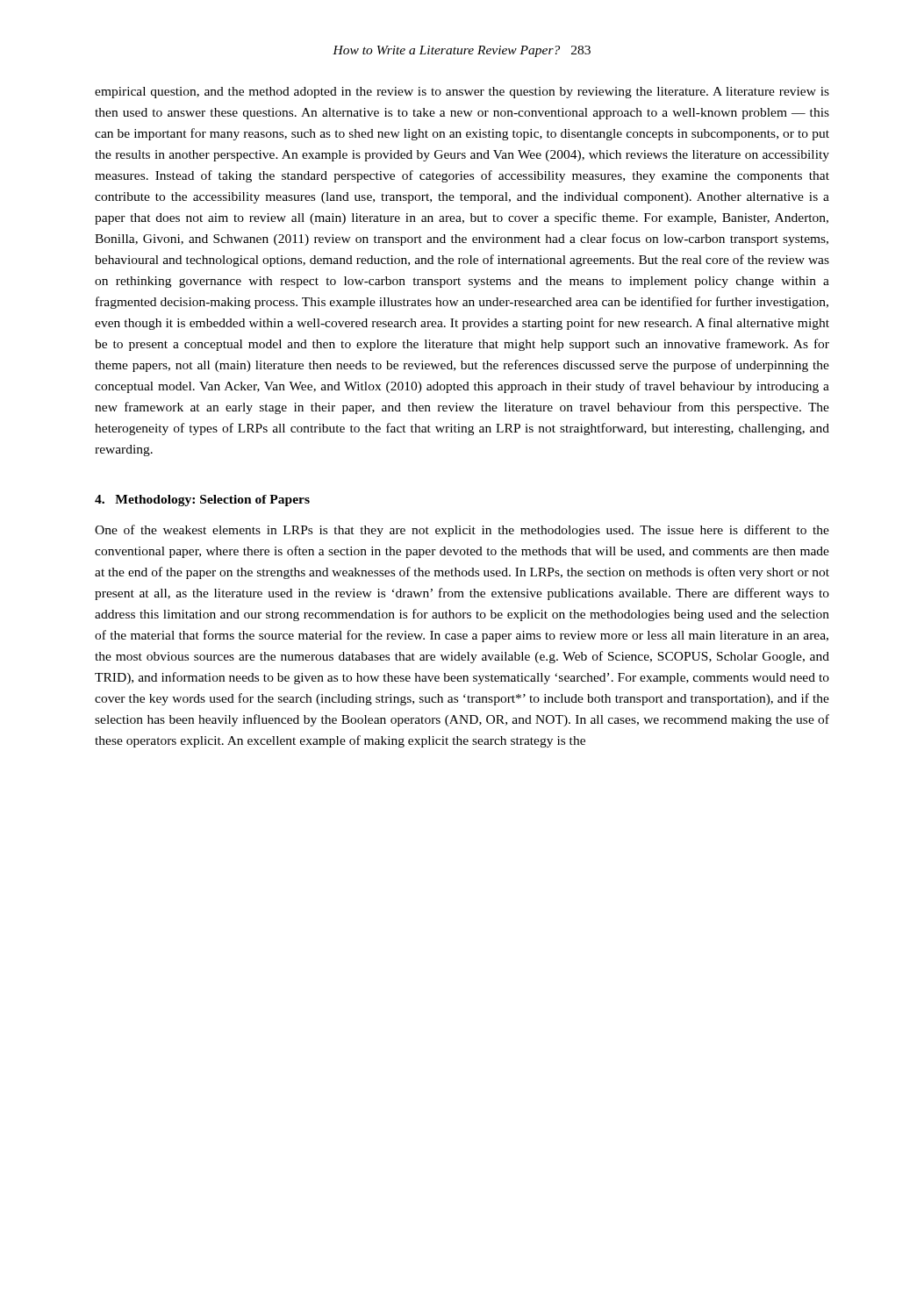
Task: Find the section header that reads "4. Methodology: Selection of Papers"
Action: coord(202,499)
